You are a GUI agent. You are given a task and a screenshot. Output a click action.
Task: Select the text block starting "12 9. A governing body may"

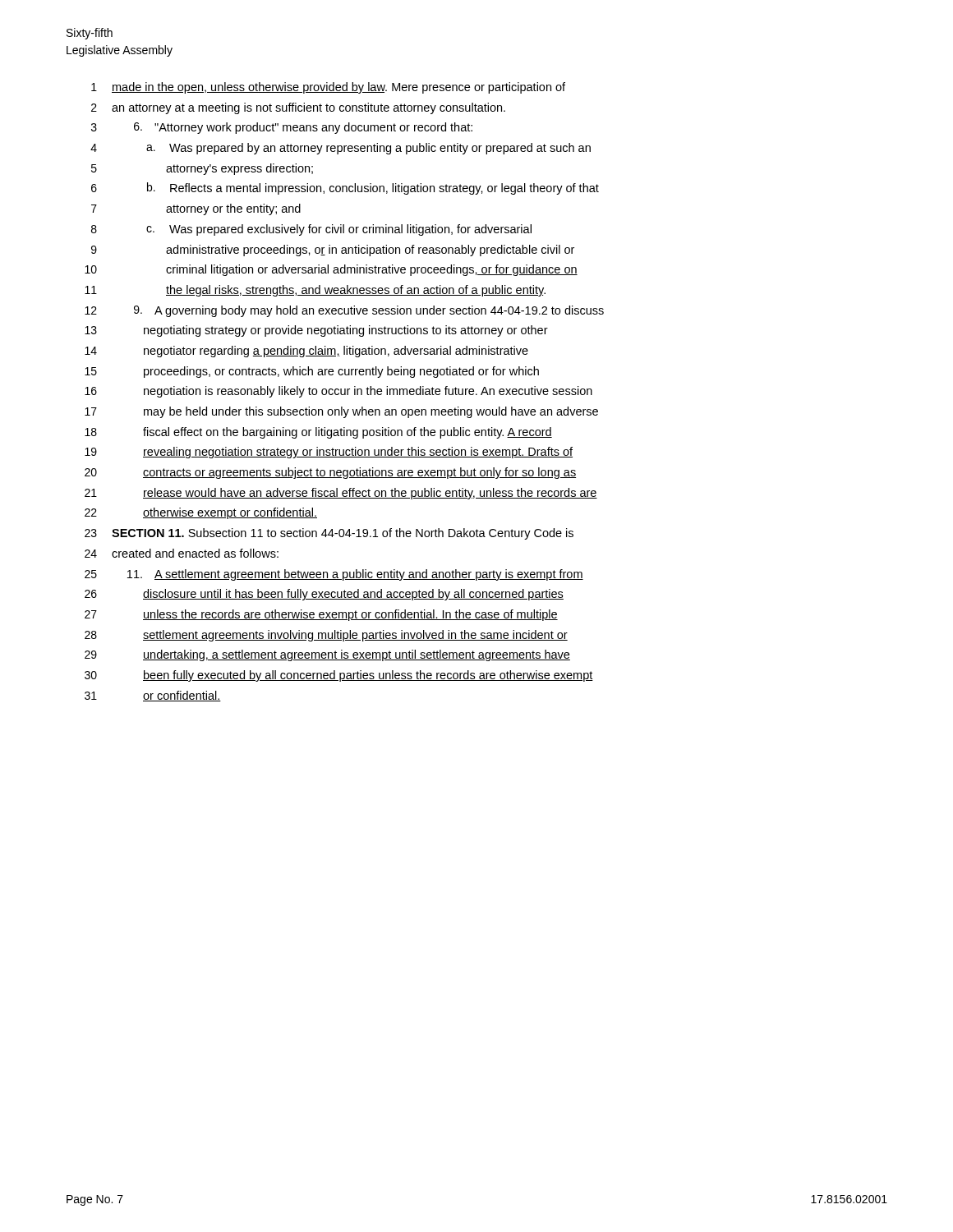(x=476, y=310)
